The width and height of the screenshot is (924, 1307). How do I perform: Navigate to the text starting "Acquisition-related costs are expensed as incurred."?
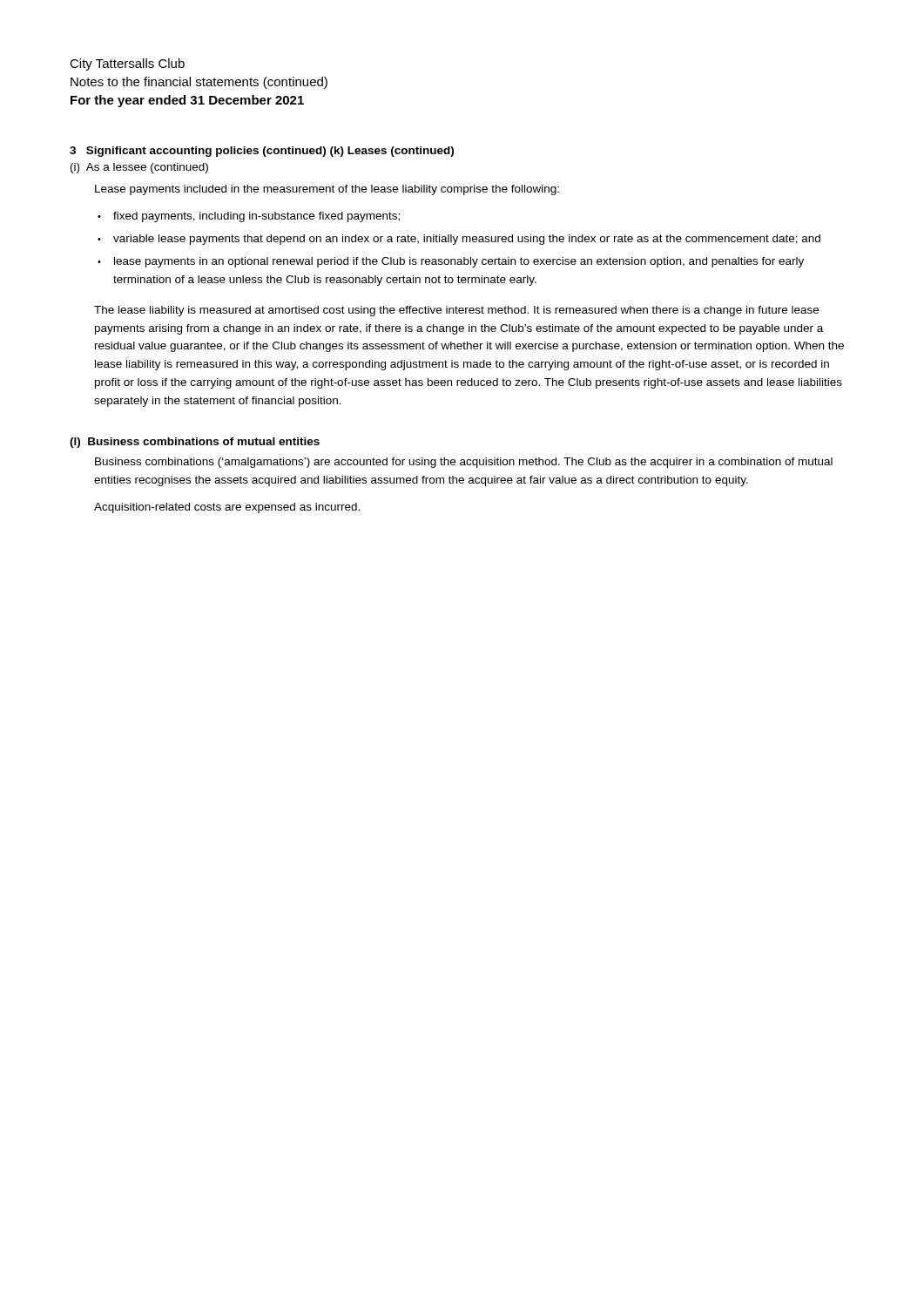pos(227,507)
